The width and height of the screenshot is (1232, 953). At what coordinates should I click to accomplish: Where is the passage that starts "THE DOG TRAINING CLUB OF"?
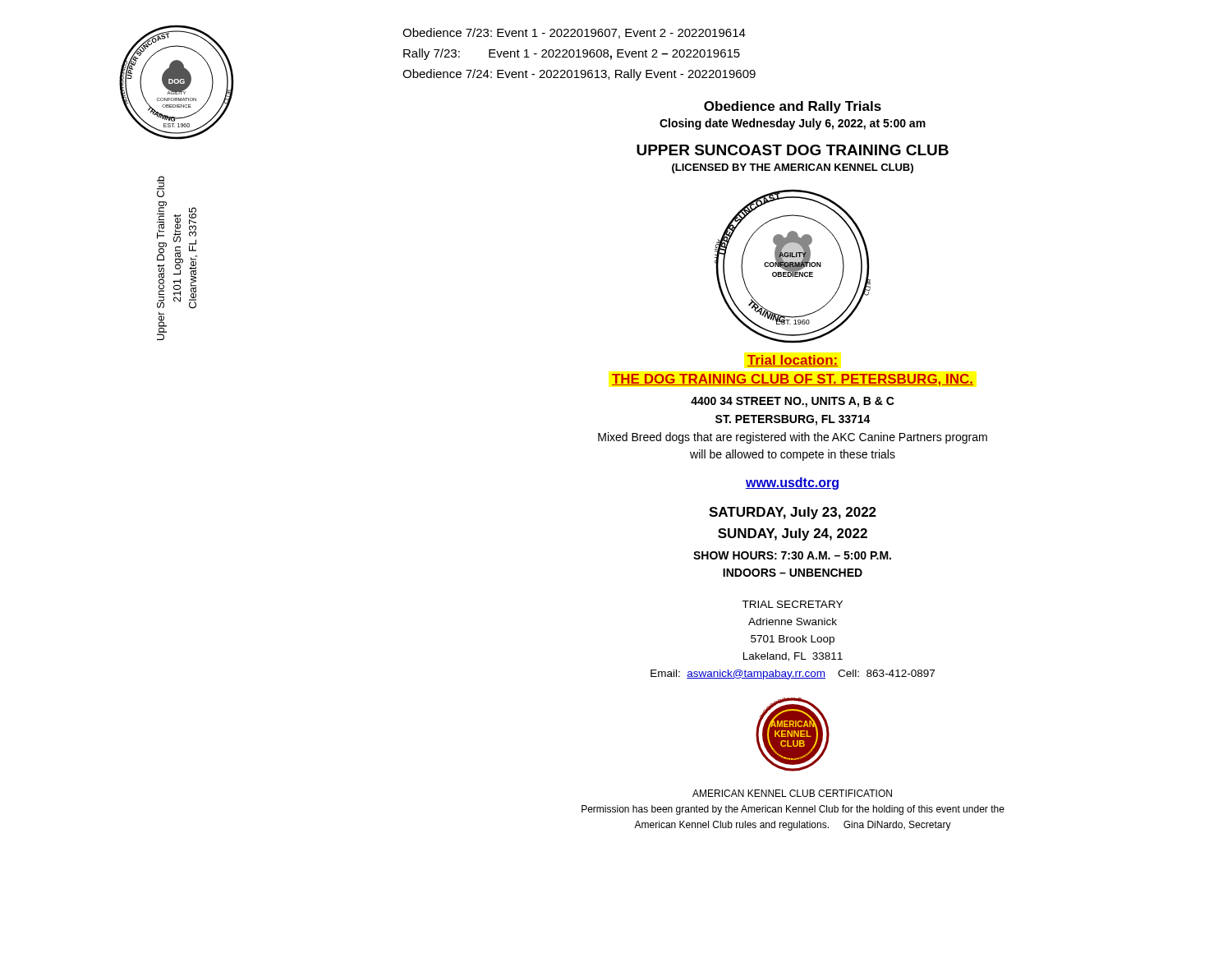(x=793, y=379)
